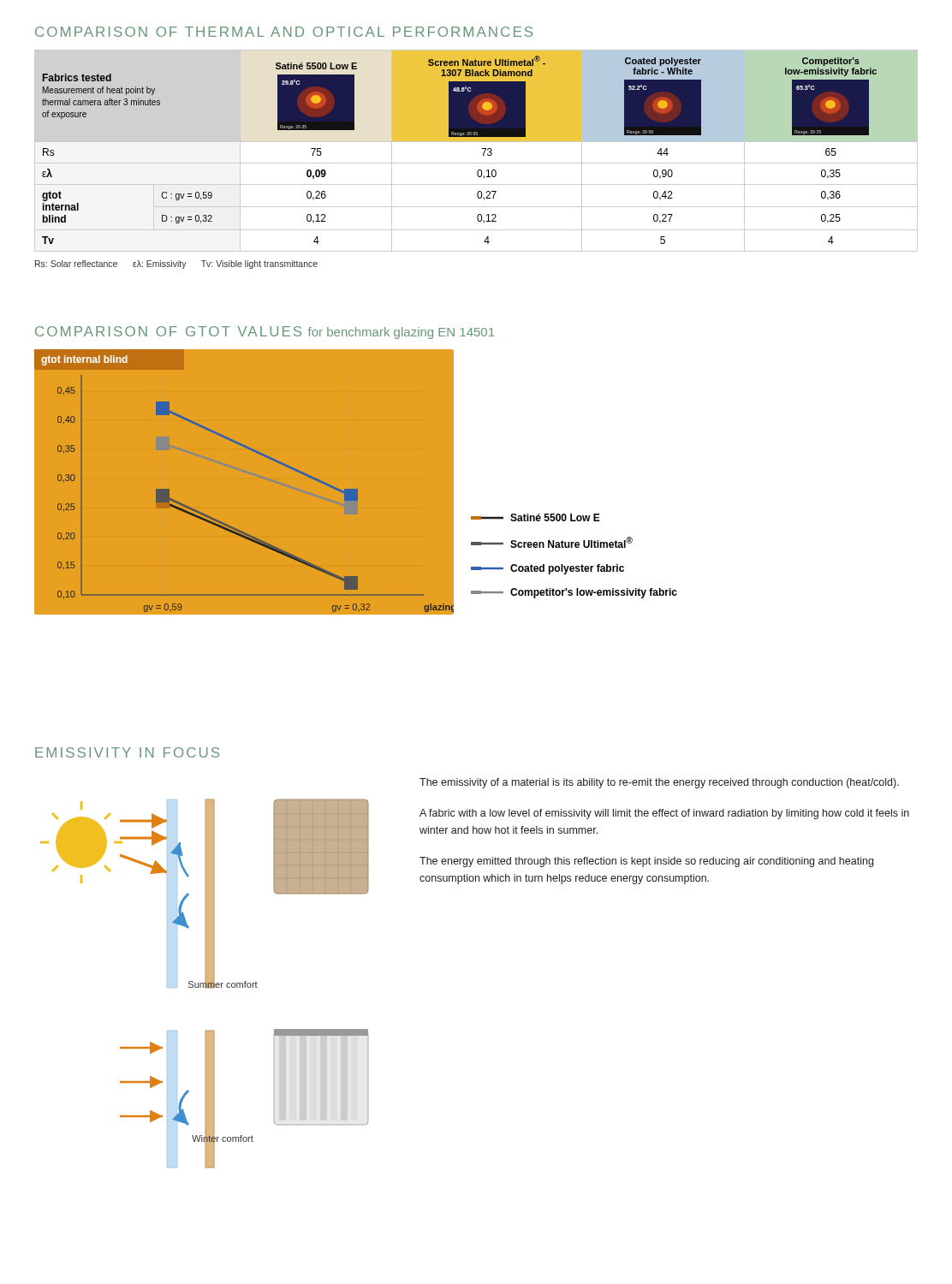
Task: Click on the block starting "The energy emitted through"
Action: [647, 870]
